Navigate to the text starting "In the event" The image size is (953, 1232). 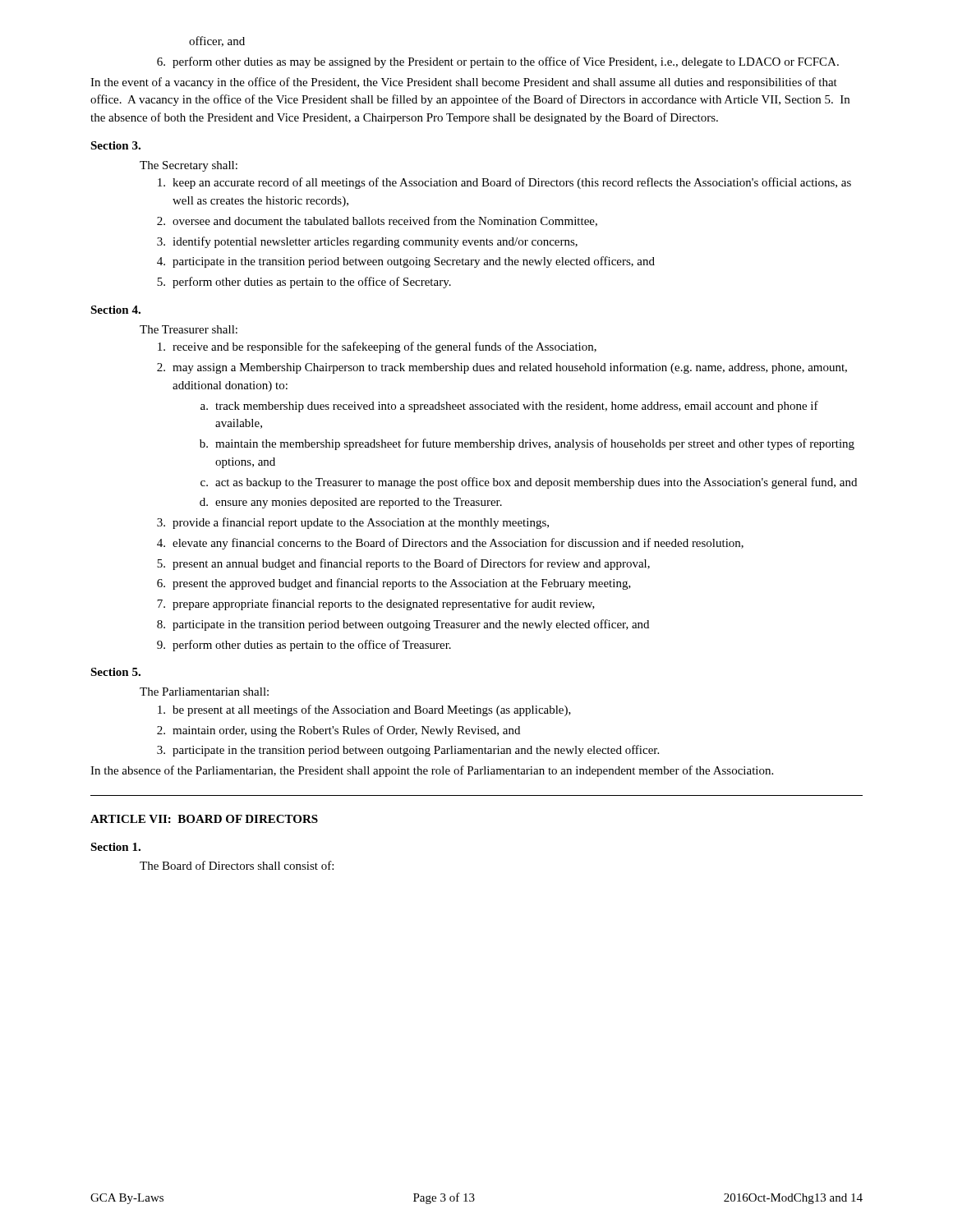pos(470,100)
